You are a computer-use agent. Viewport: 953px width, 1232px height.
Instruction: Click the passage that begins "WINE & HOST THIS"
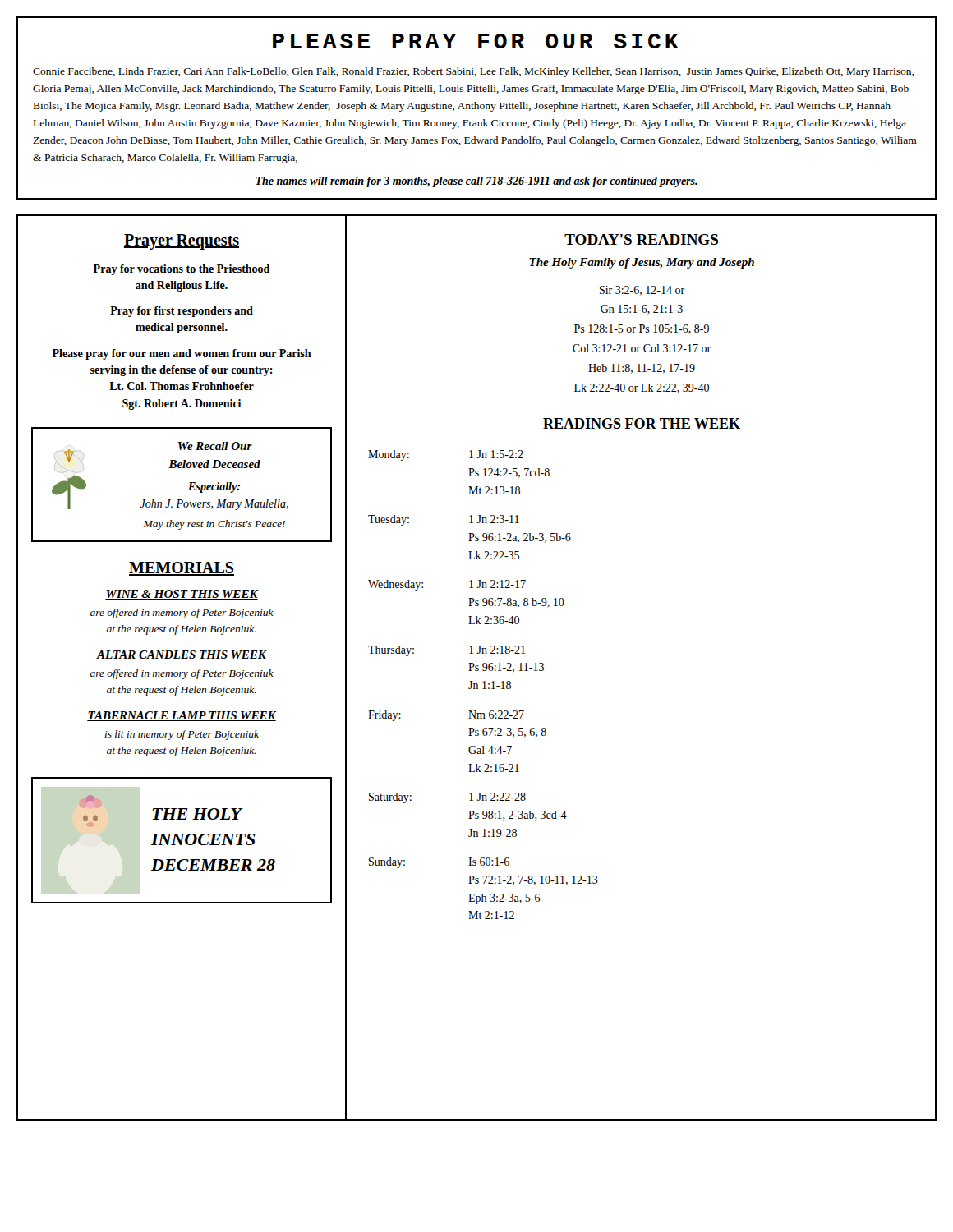182,612
